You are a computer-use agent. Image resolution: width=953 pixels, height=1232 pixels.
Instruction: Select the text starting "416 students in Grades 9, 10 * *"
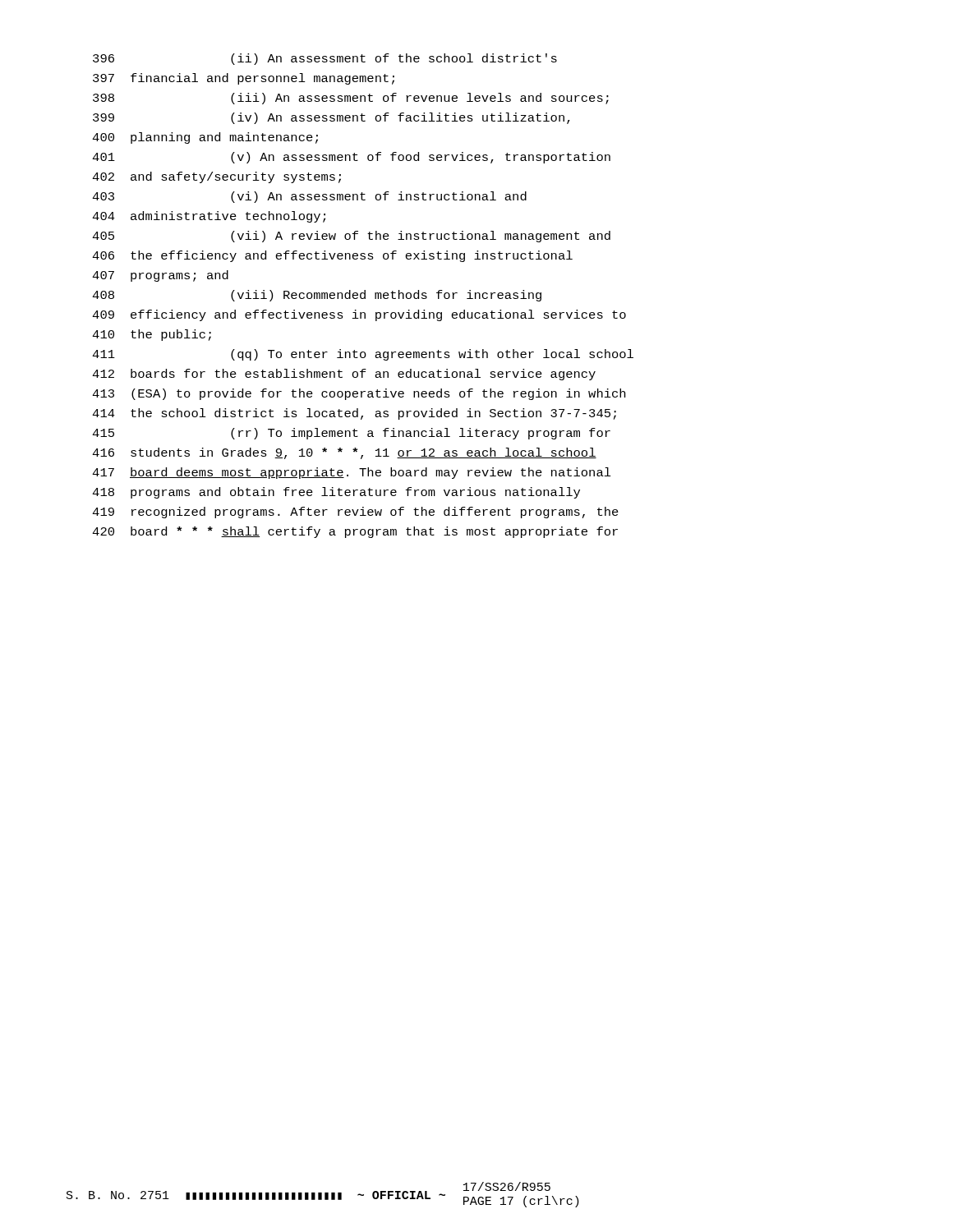coord(476,454)
